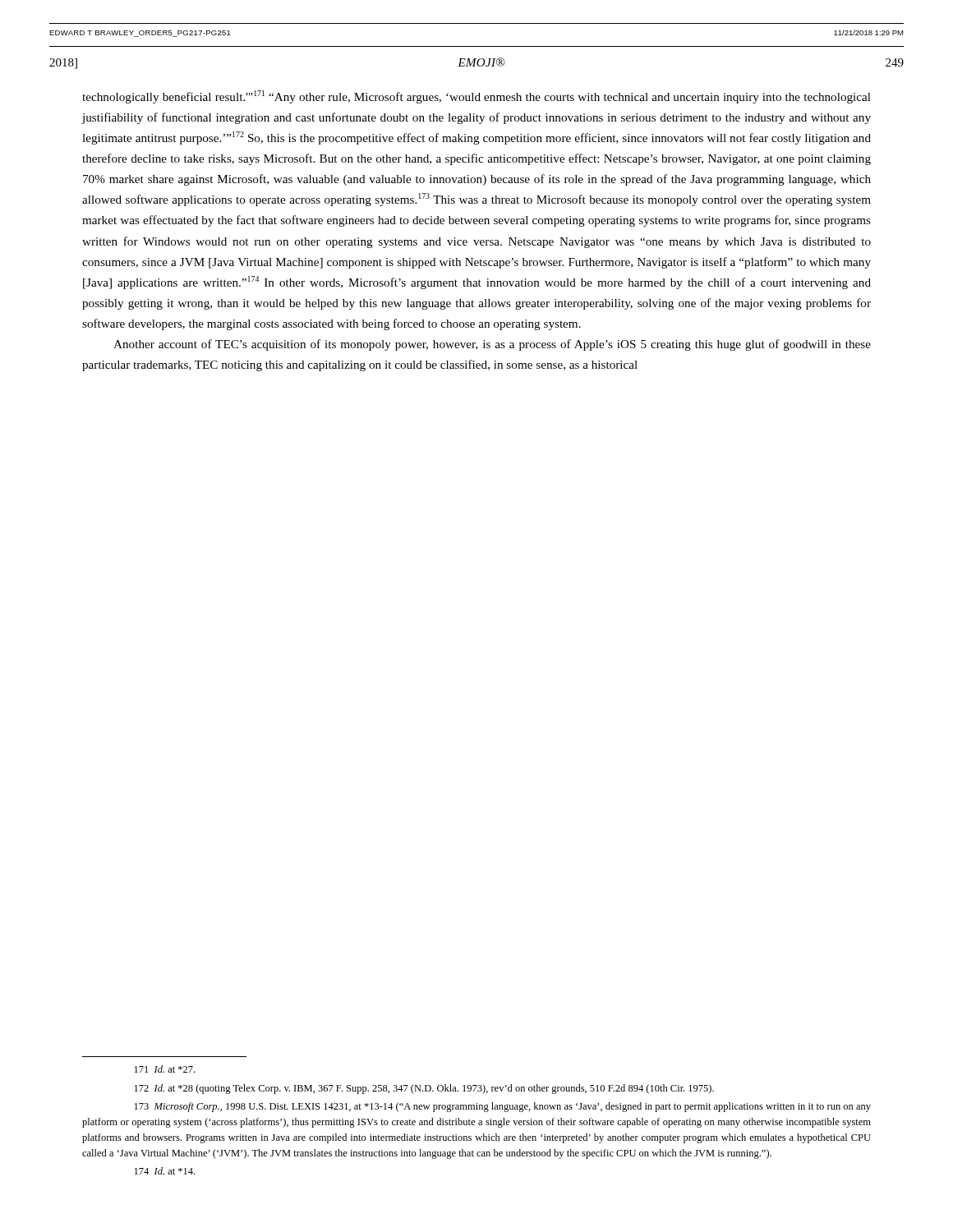The height and width of the screenshot is (1232, 953).
Task: Where is the passage that starts "technologically beneficial result.'"171 “Any"?
Action: point(476,209)
